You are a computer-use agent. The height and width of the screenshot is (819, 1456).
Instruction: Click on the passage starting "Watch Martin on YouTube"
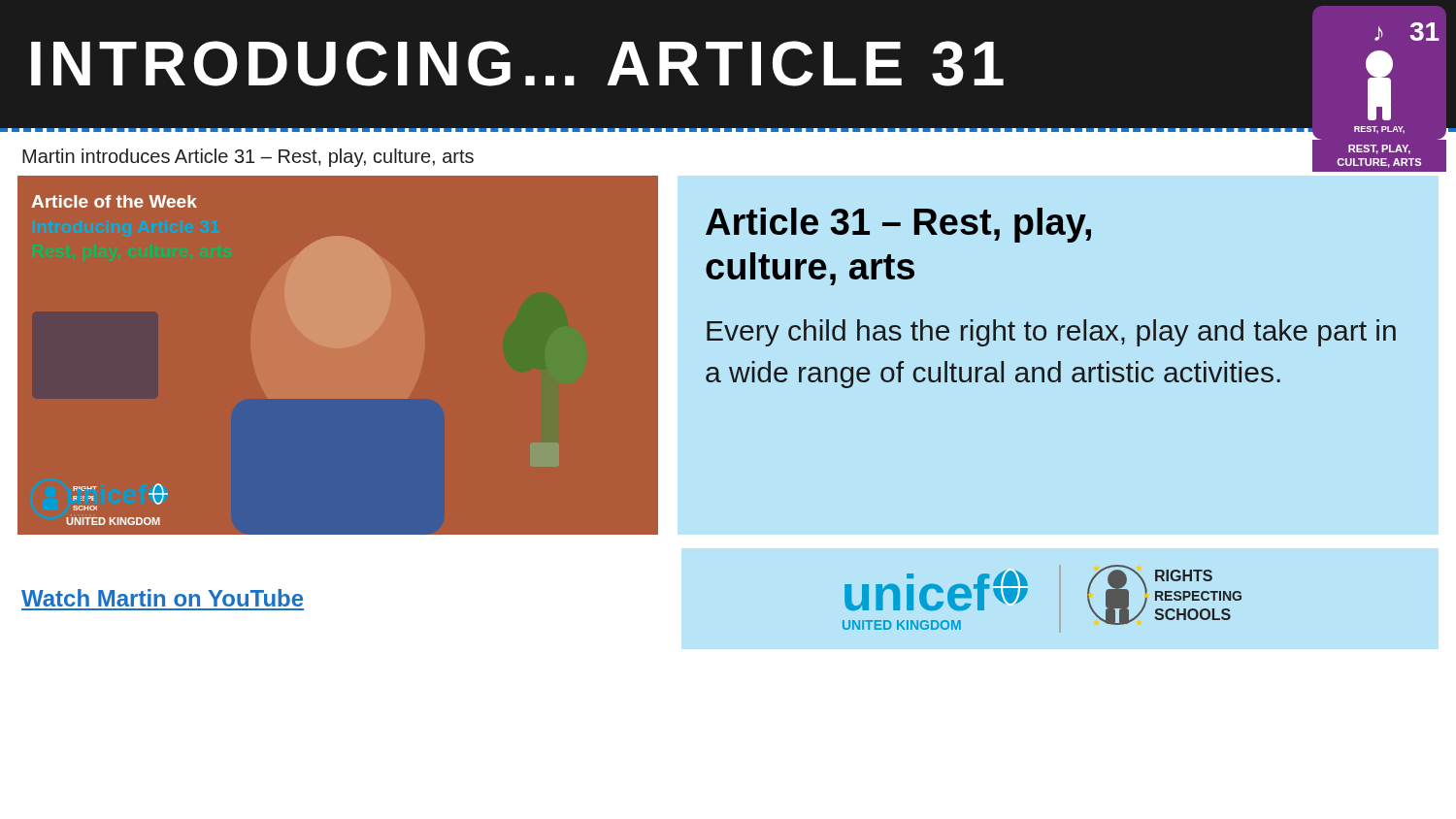[x=163, y=598]
